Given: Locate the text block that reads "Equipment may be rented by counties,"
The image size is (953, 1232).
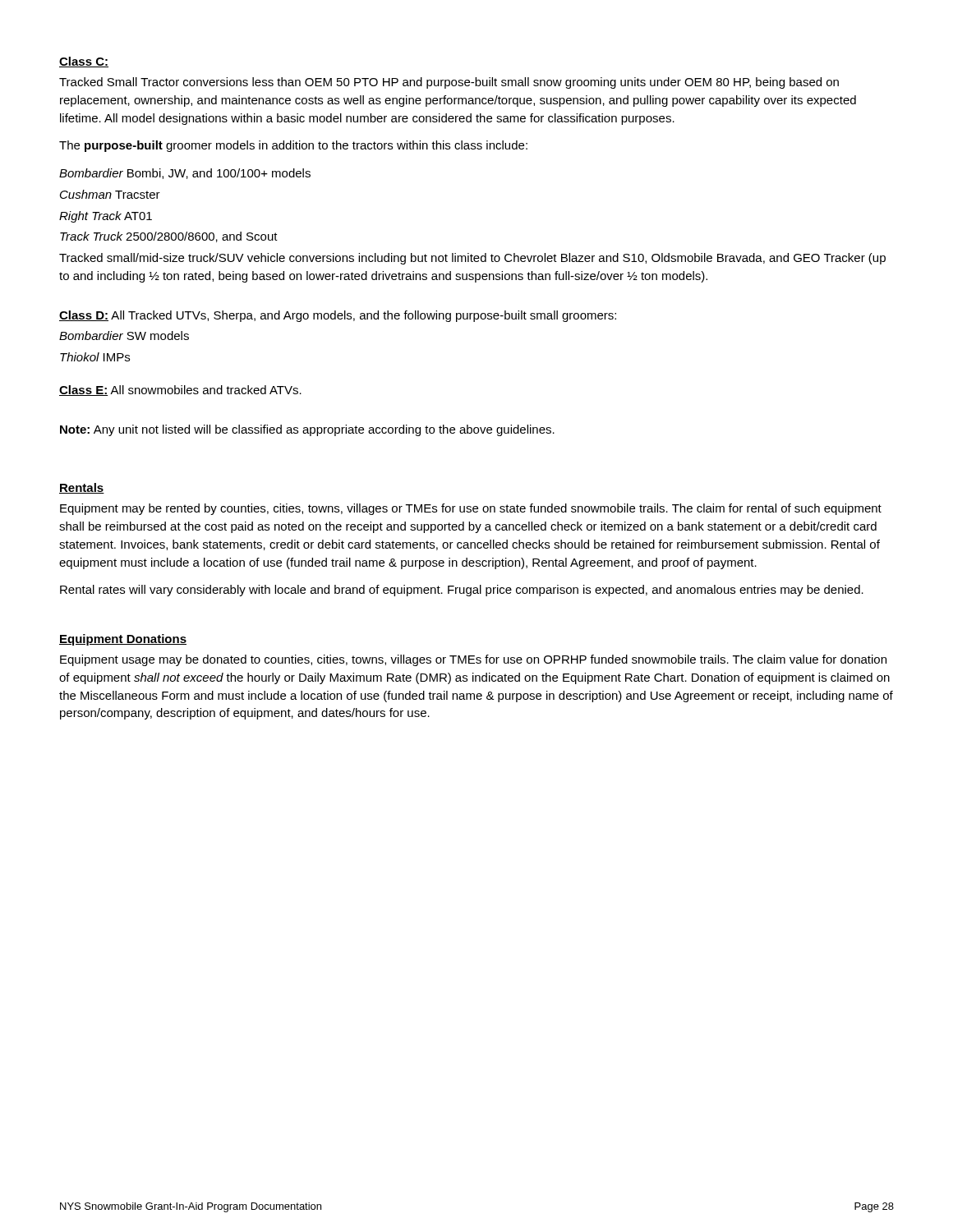Looking at the screenshot, I should (x=476, y=535).
